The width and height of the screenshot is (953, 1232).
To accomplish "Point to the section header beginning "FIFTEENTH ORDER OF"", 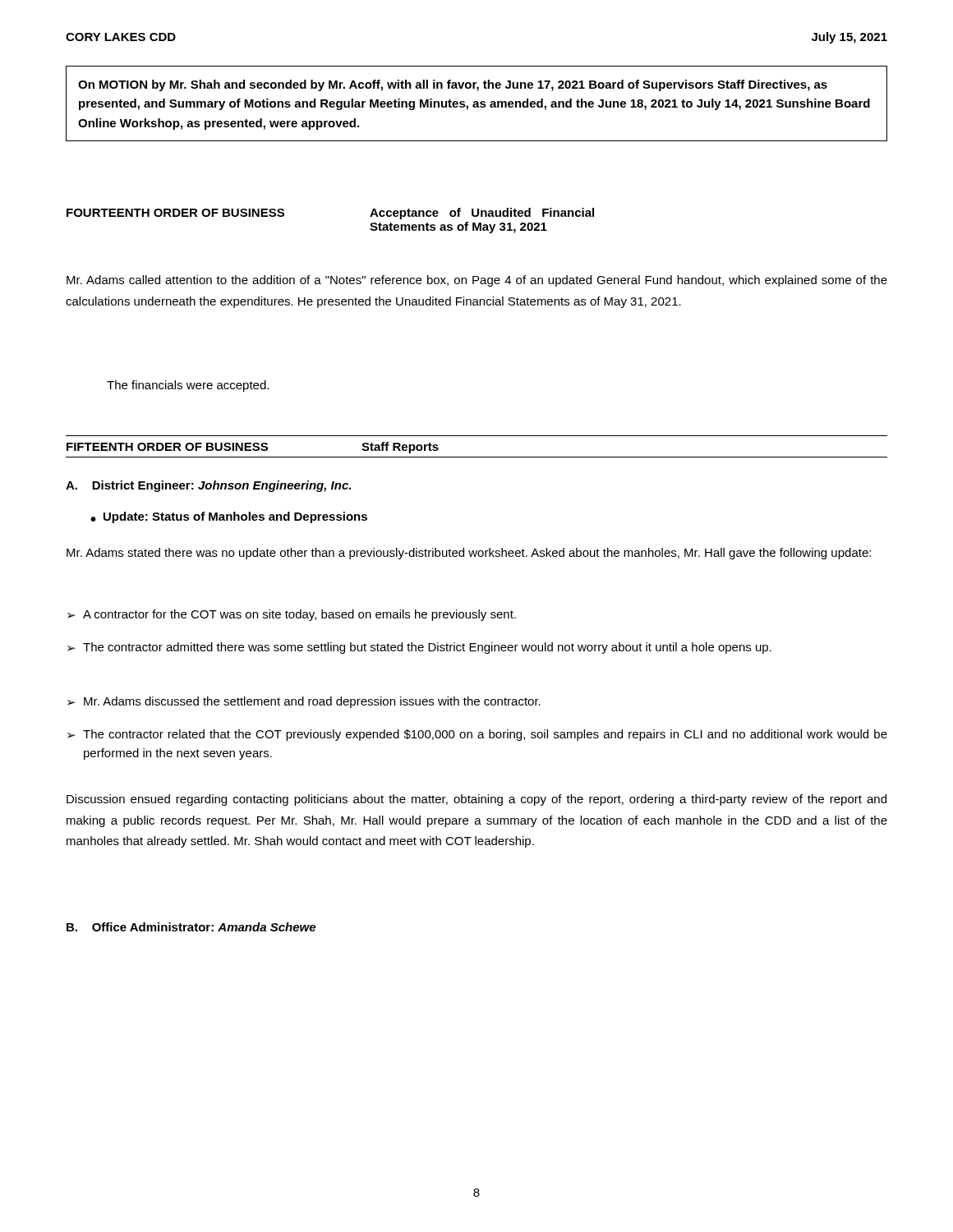I will pyautogui.click(x=252, y=446).
